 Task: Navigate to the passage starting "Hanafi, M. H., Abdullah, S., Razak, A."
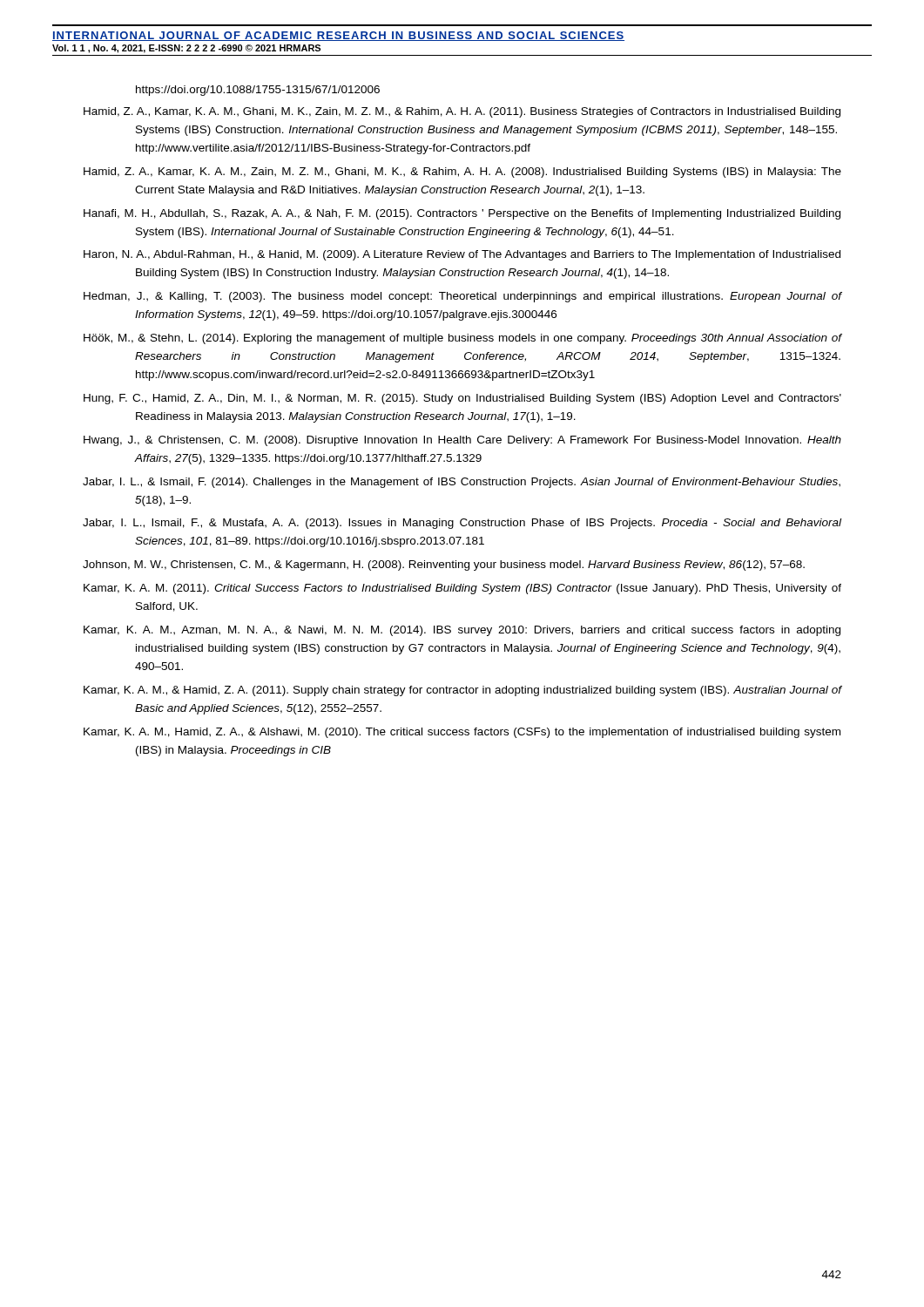click(462, 222)
